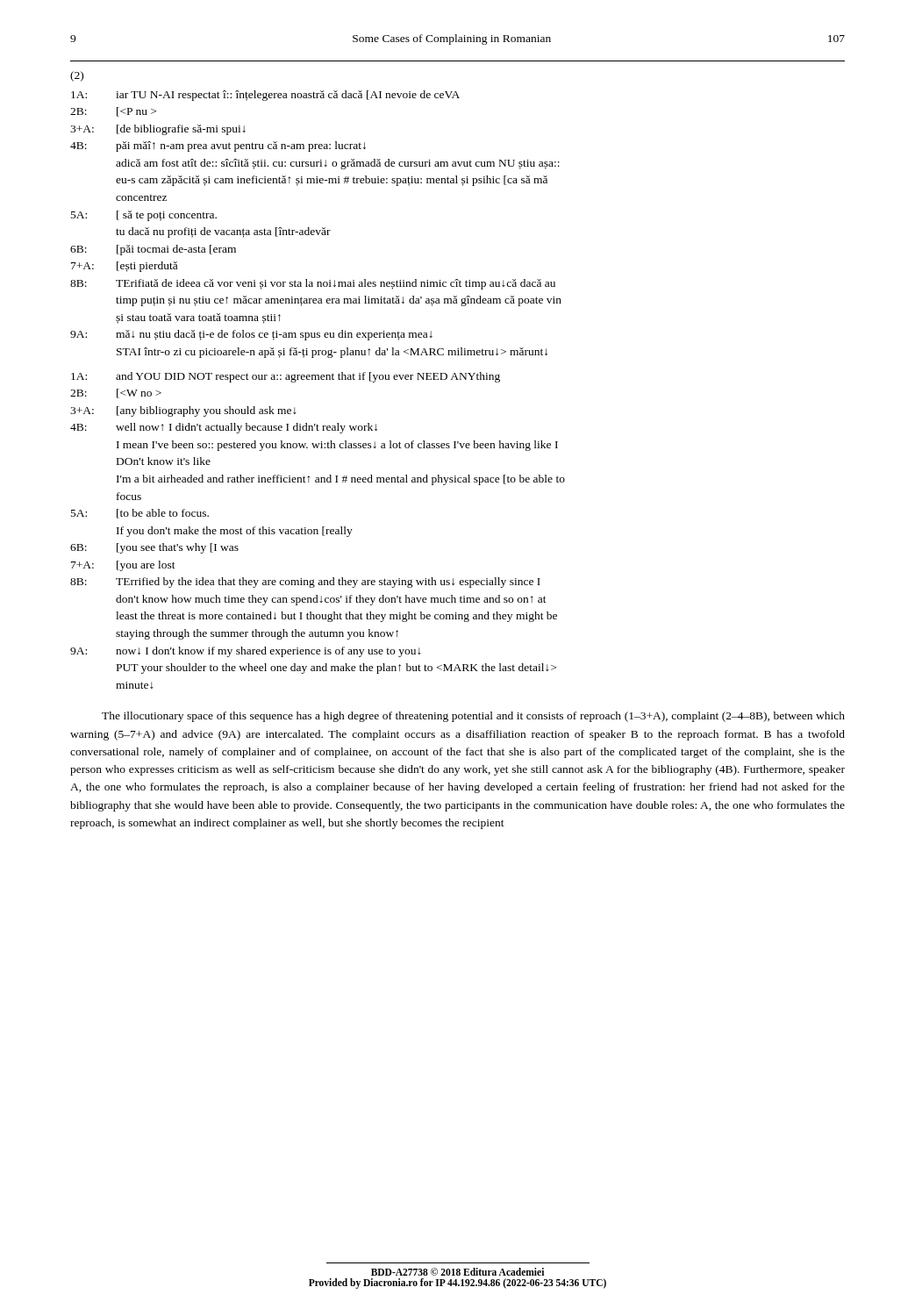
Task: Select the text block with the text "4B: well now↑ I didn't actually because I"
Action: point(224,428)
